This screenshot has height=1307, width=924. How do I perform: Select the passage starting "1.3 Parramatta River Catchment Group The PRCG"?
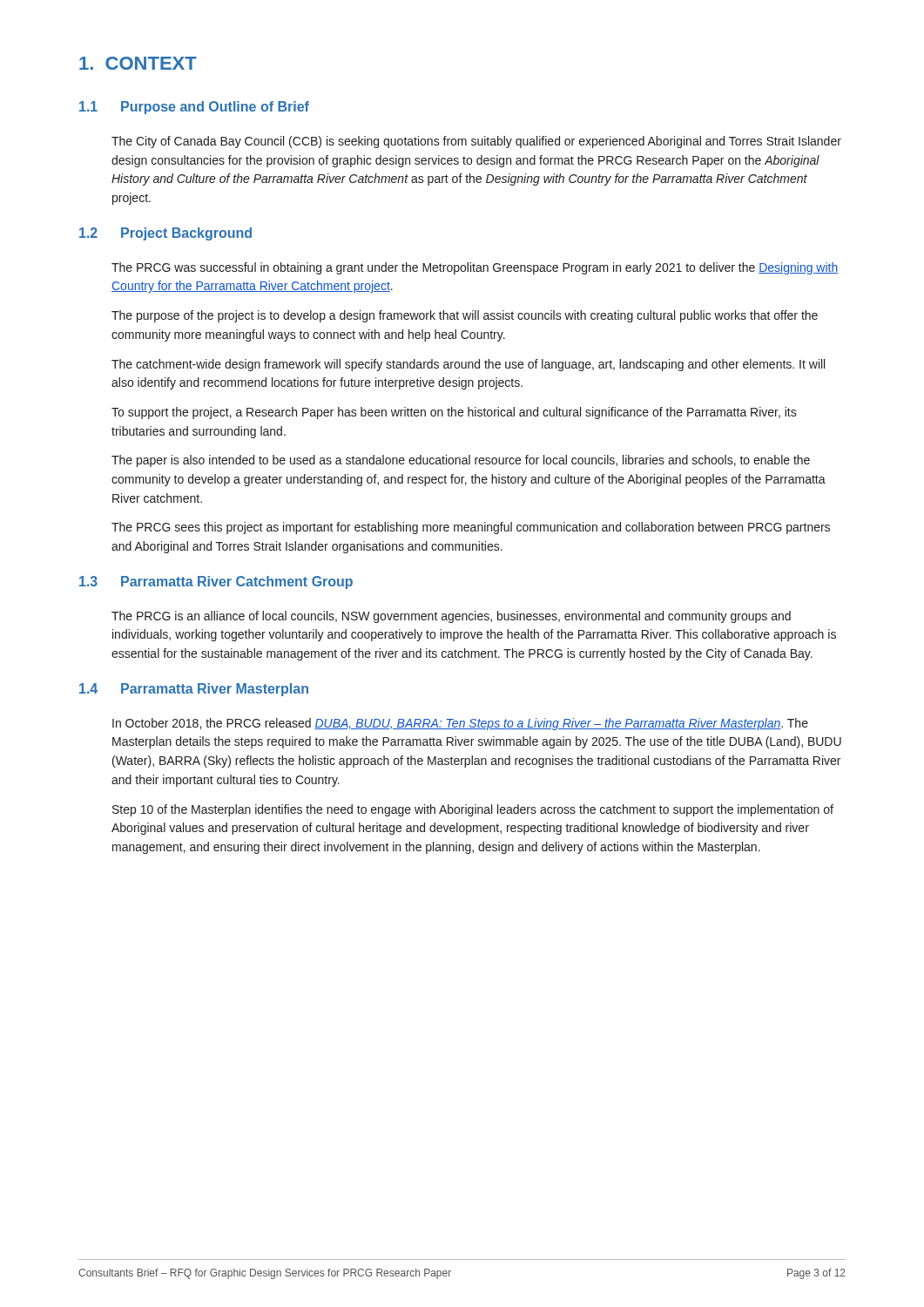[462, 619]
